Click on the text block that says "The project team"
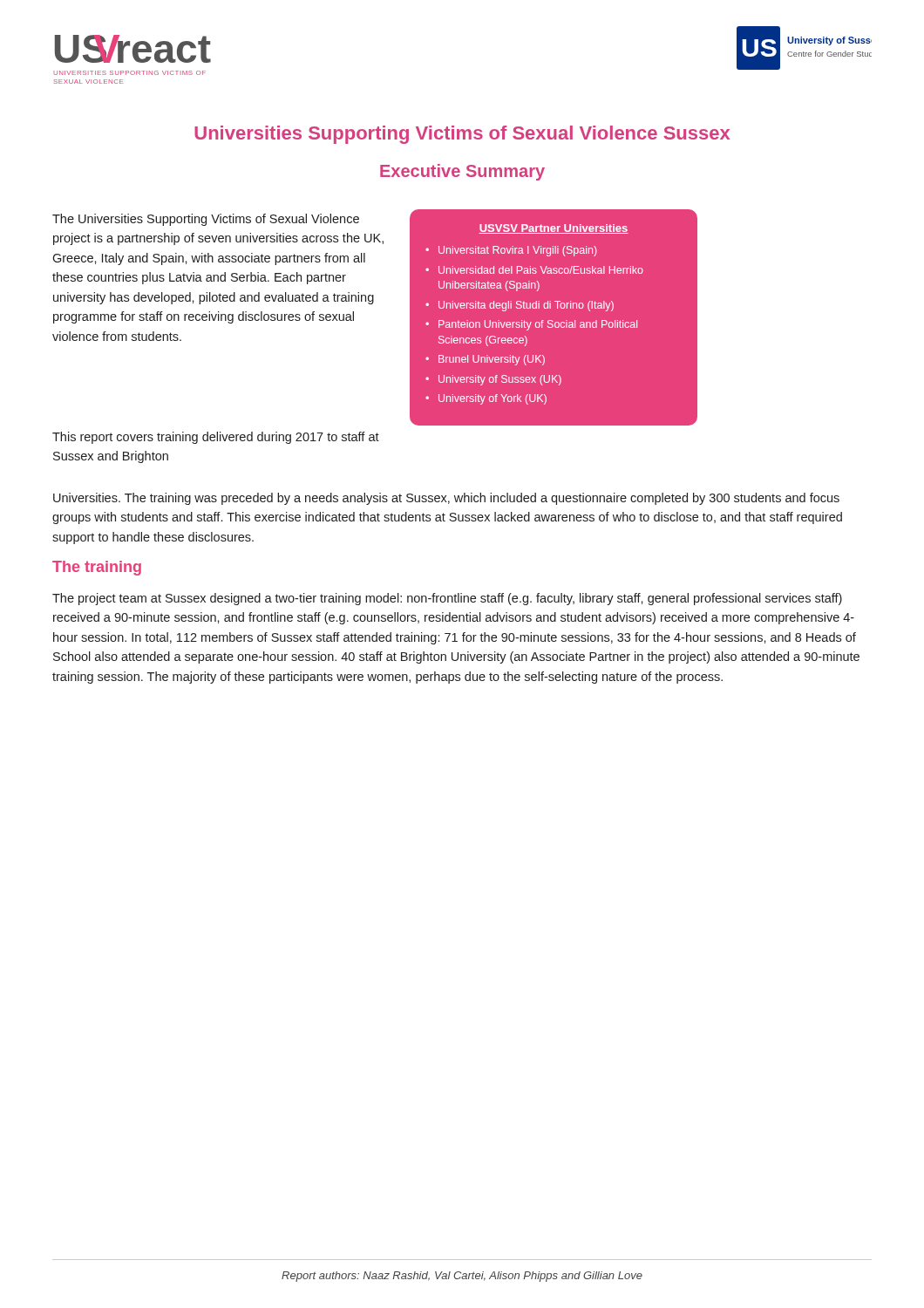Image resolution: width=924 pixels, height=1308 pixels. (456, 637)
